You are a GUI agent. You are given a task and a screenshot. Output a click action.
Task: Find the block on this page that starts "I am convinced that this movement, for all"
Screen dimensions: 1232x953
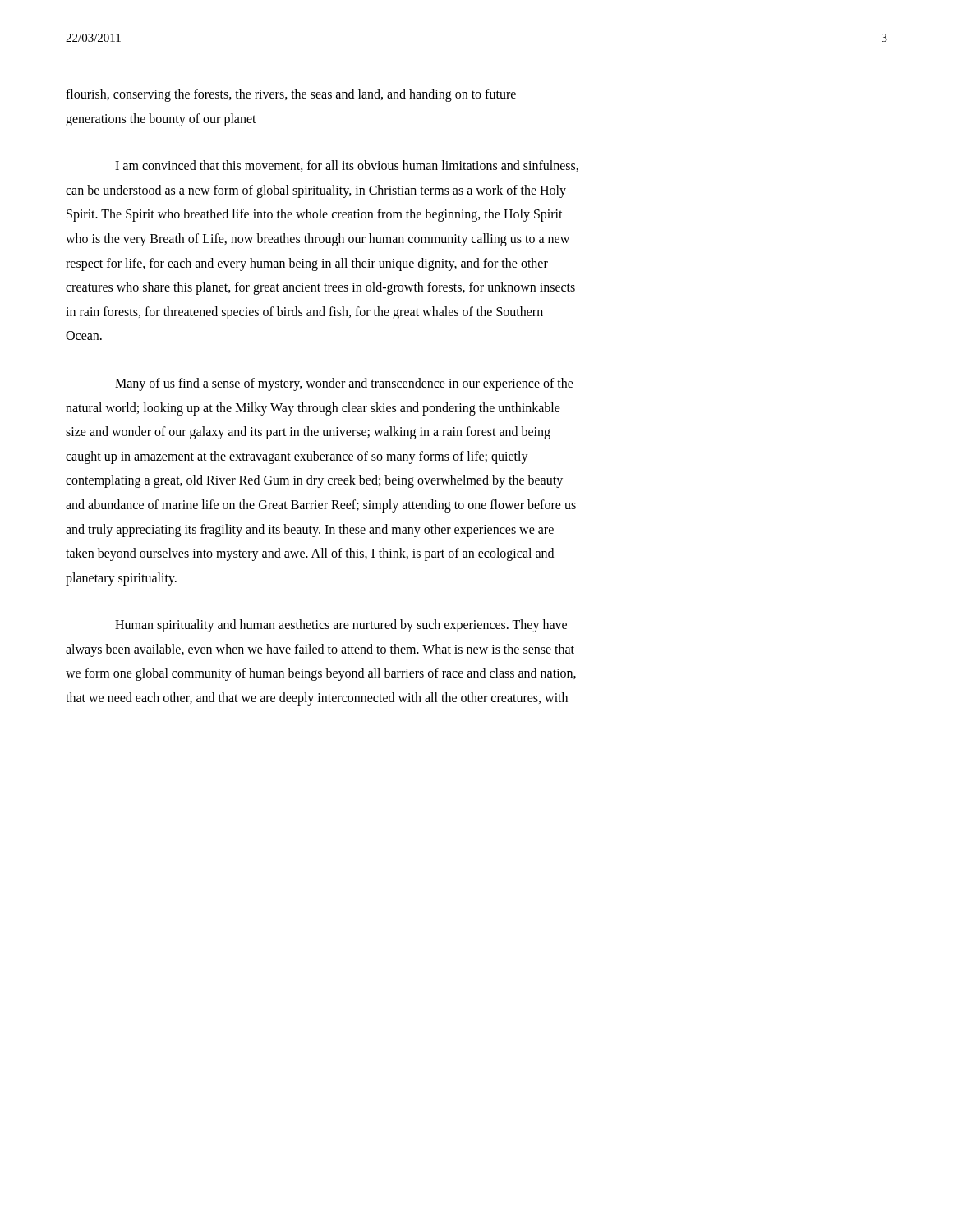coord(476,251)
